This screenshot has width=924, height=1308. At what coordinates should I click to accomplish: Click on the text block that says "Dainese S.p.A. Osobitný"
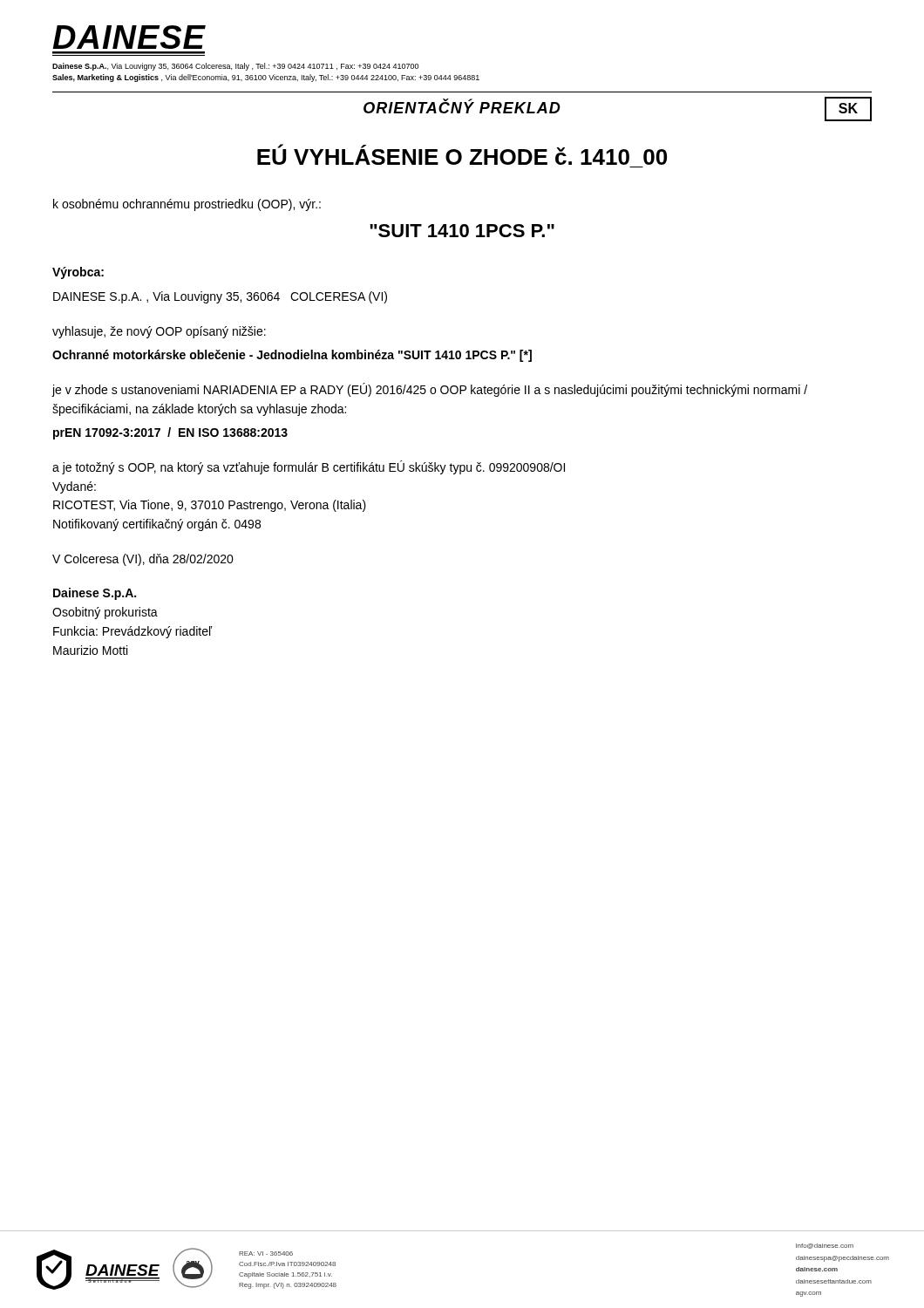(95, 594)
